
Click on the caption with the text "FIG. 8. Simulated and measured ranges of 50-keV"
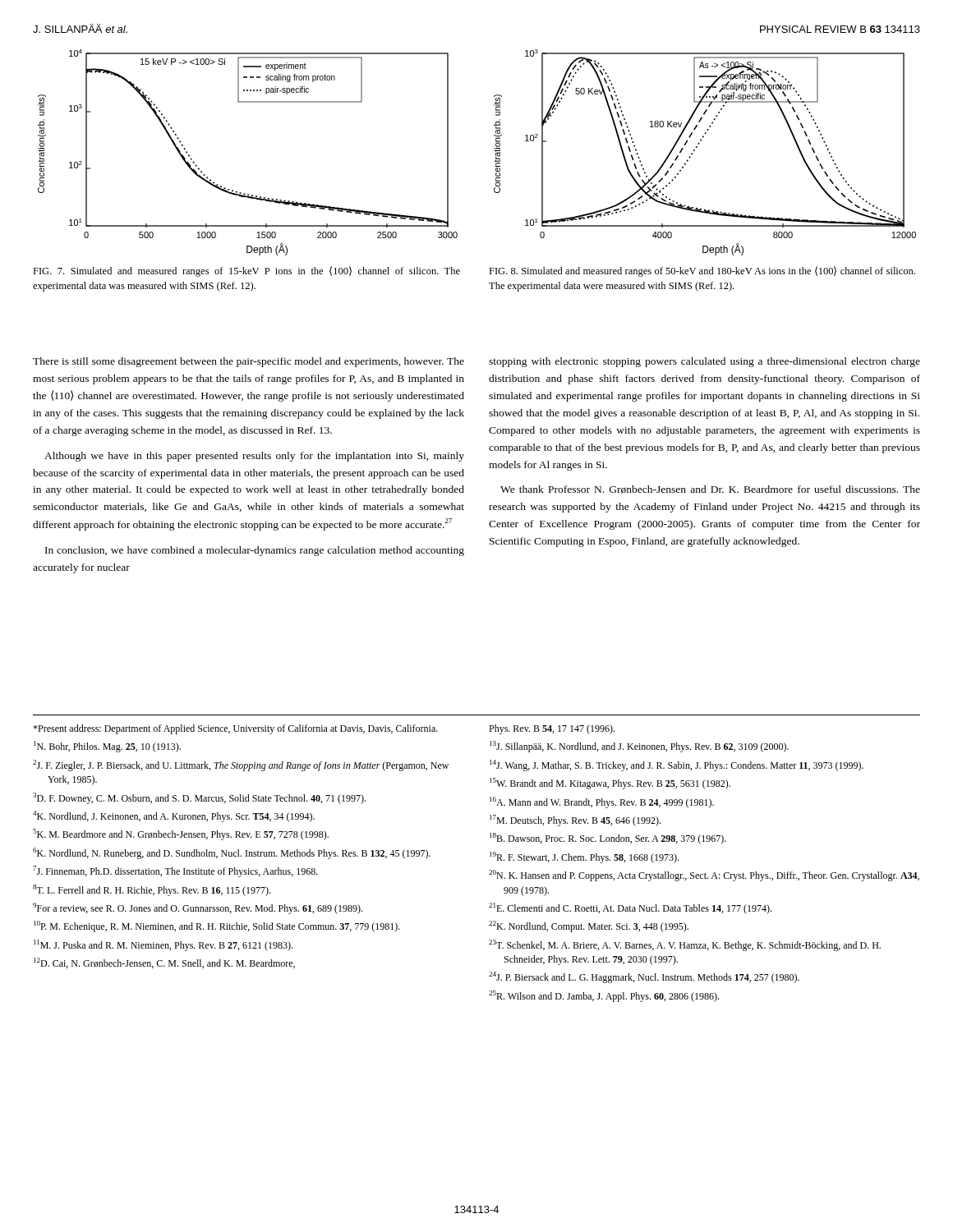702,278
